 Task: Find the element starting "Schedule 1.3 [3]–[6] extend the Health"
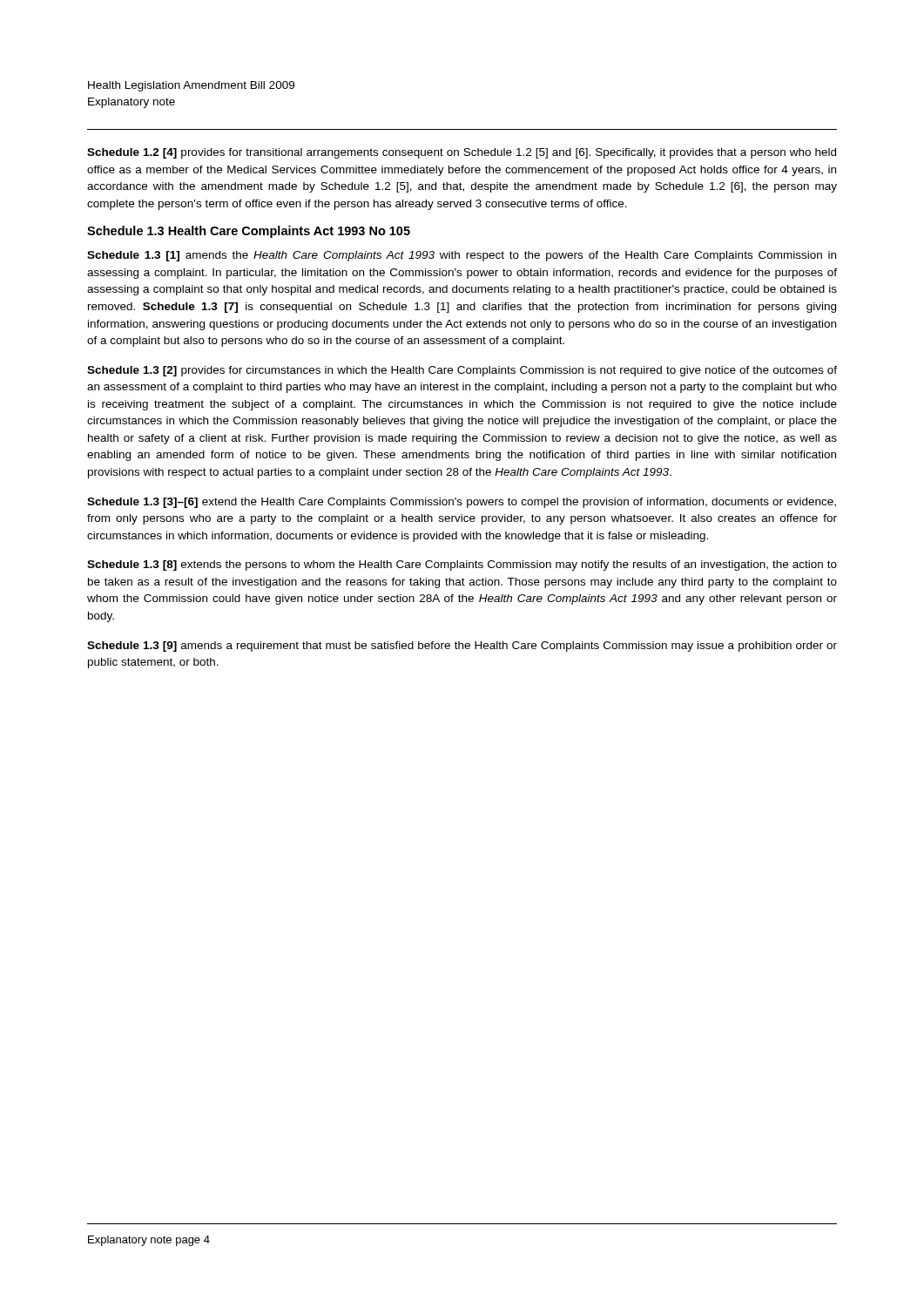(x=462, y=518)
